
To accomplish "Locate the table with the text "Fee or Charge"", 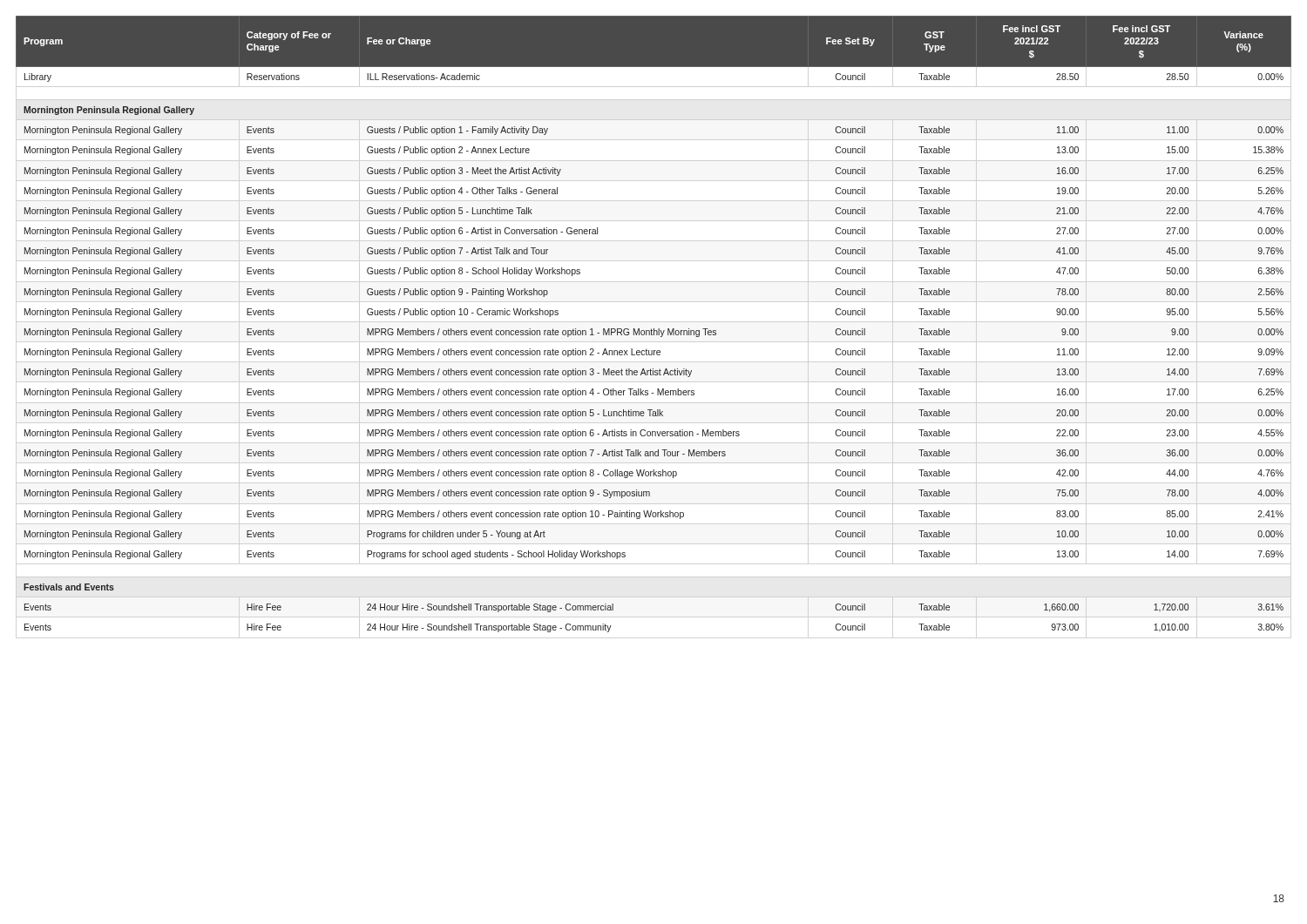I will click(654, 327).
